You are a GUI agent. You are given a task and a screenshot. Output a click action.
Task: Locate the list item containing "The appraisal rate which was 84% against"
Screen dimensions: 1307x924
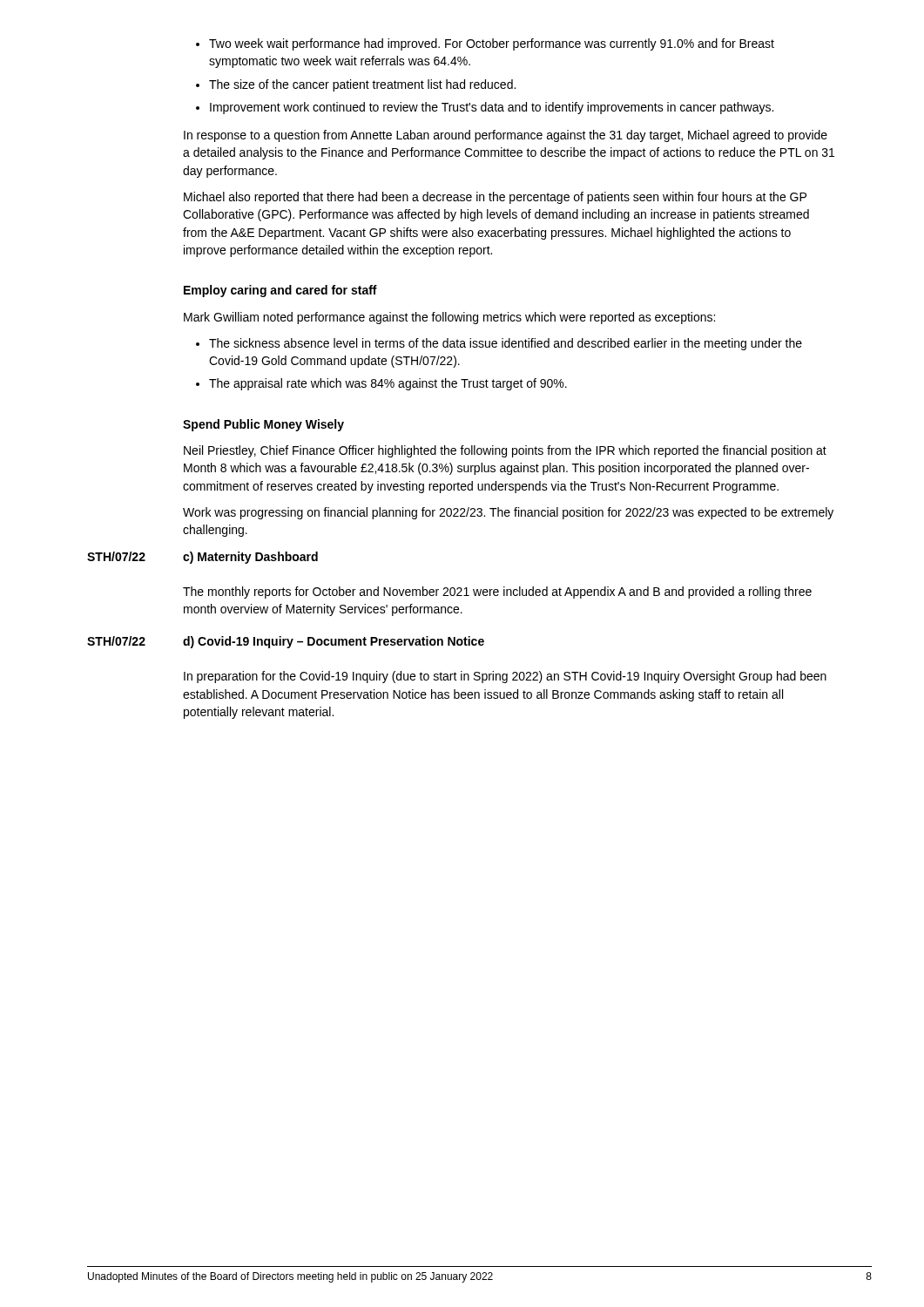[x=523, y=384]
